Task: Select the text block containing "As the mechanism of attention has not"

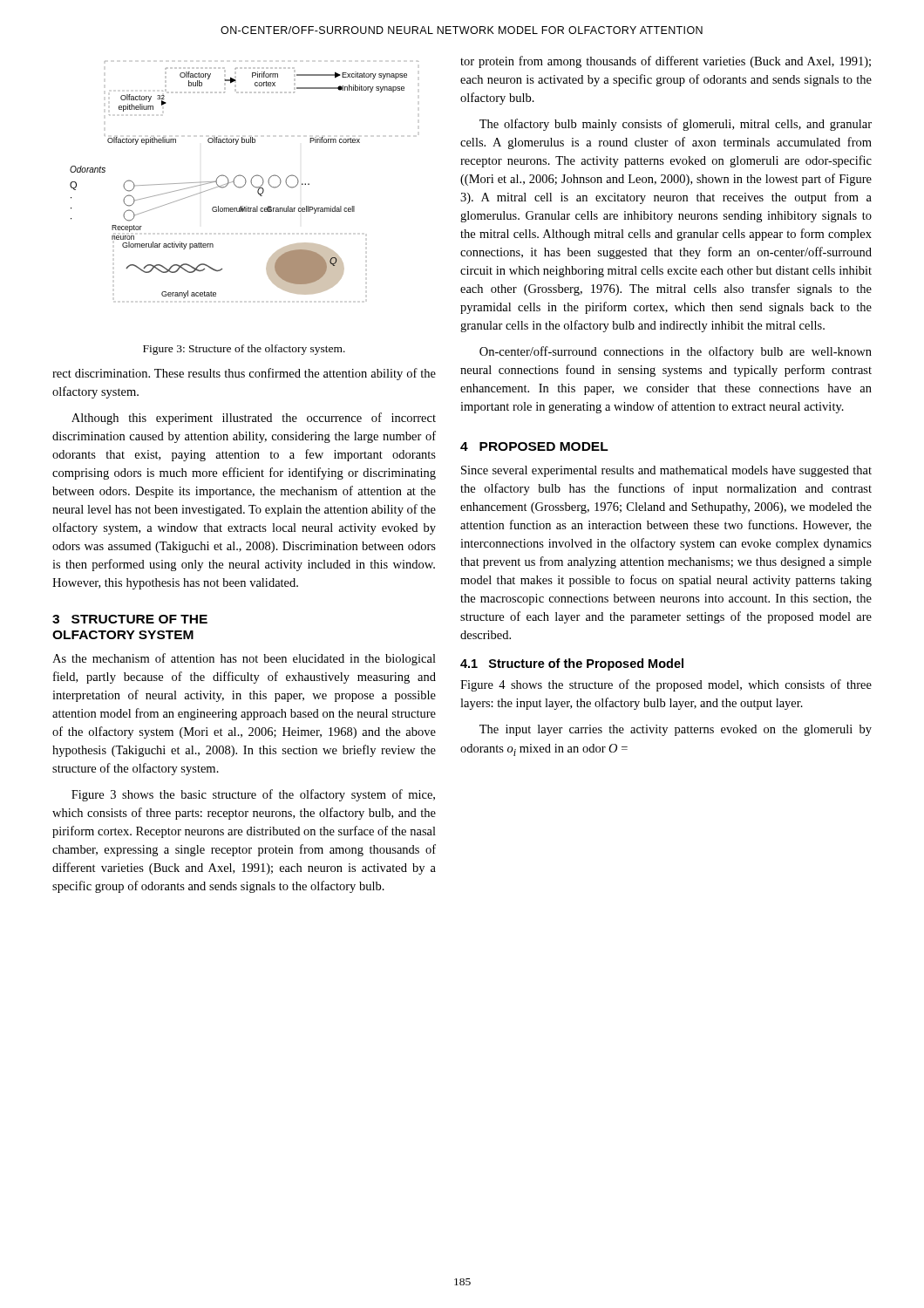Action: pos(244,714)
